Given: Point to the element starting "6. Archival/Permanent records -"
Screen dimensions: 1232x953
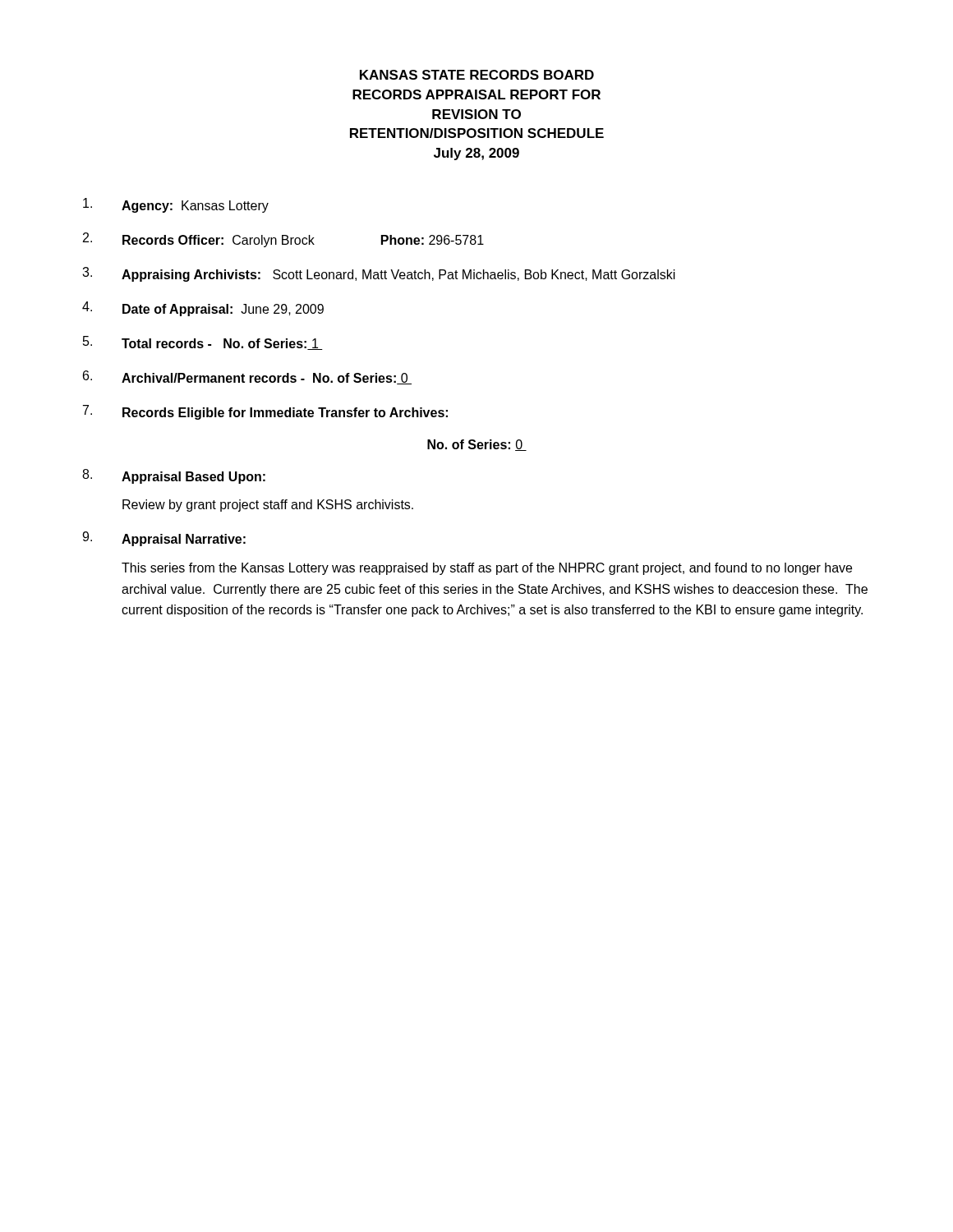Looking at the screenshot, I should [247, 377].
